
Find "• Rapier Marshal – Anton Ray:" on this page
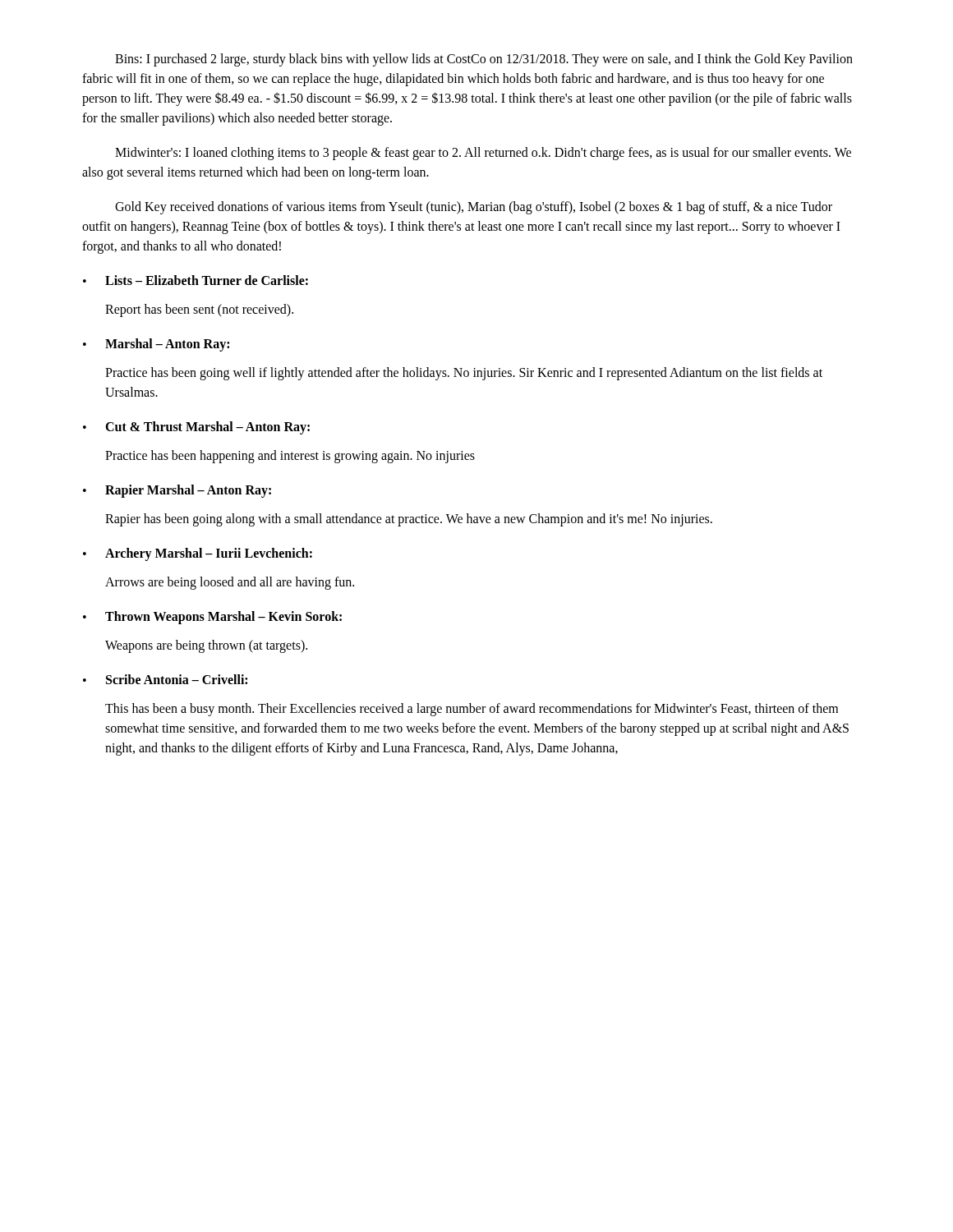(177, 491)
